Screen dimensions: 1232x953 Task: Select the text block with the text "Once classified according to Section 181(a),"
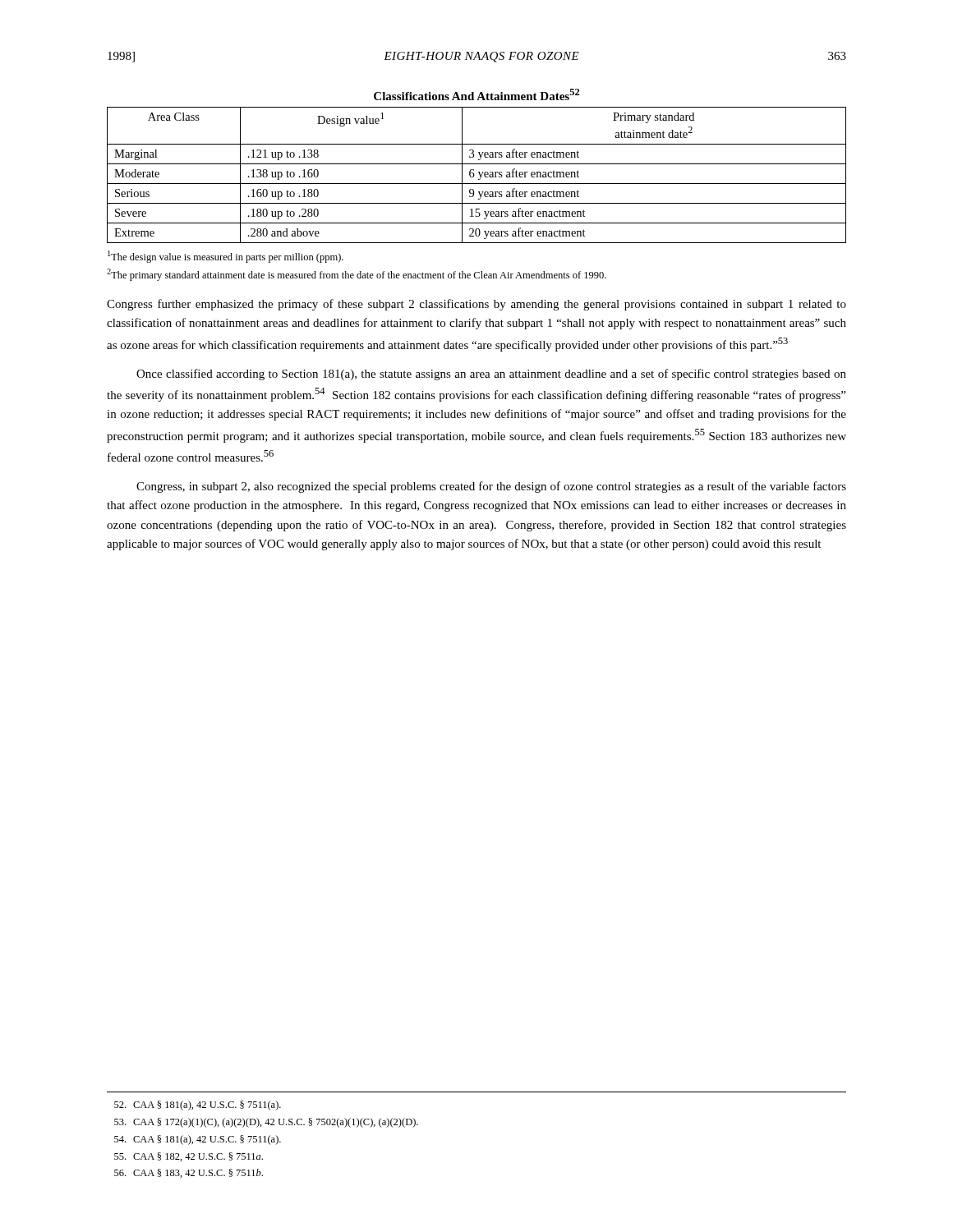(476, 416)
